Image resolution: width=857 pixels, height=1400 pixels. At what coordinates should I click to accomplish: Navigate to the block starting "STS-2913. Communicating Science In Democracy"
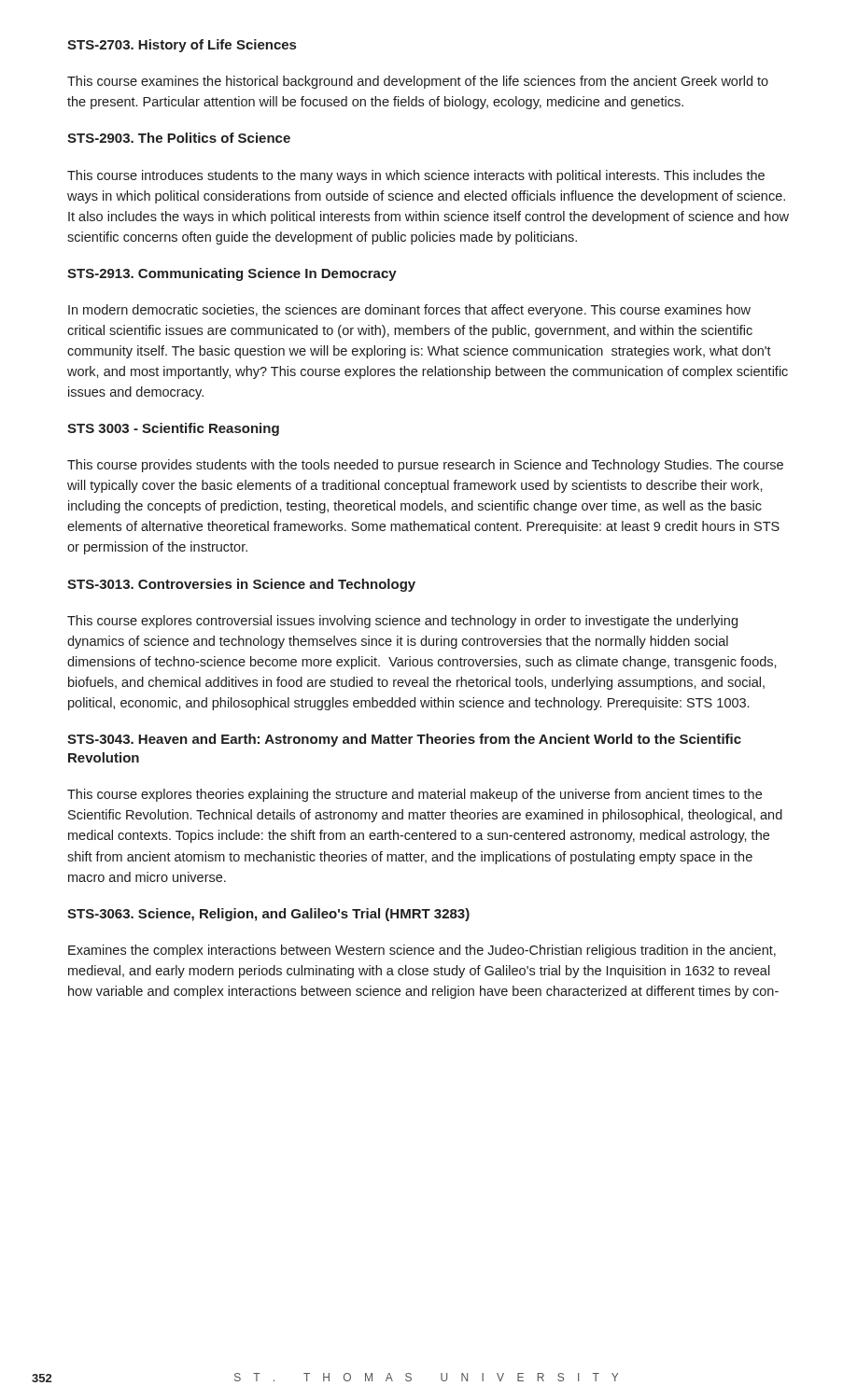point(232,274)
